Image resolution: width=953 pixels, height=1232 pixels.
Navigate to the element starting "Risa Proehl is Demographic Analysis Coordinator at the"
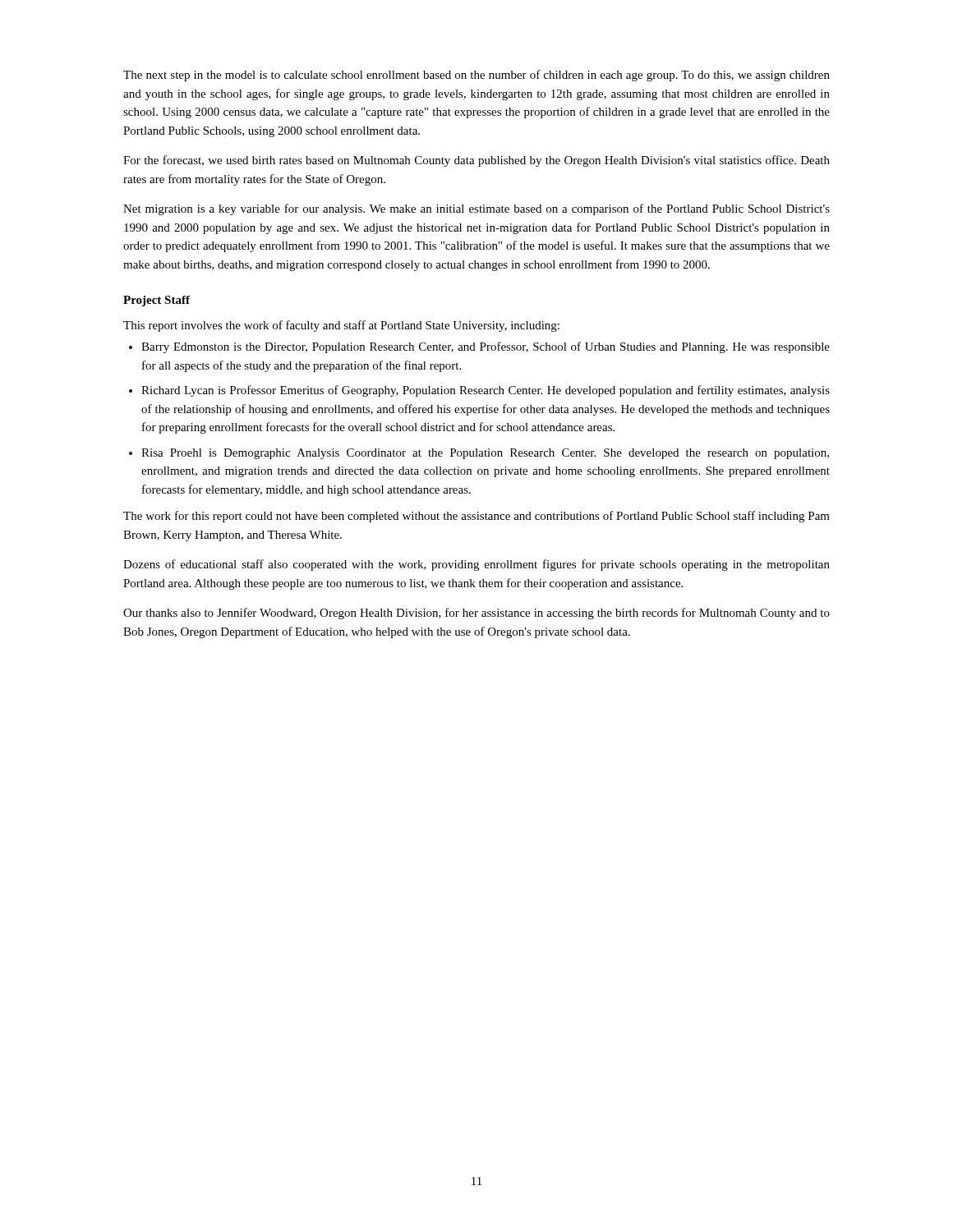[x=486, y=471]
